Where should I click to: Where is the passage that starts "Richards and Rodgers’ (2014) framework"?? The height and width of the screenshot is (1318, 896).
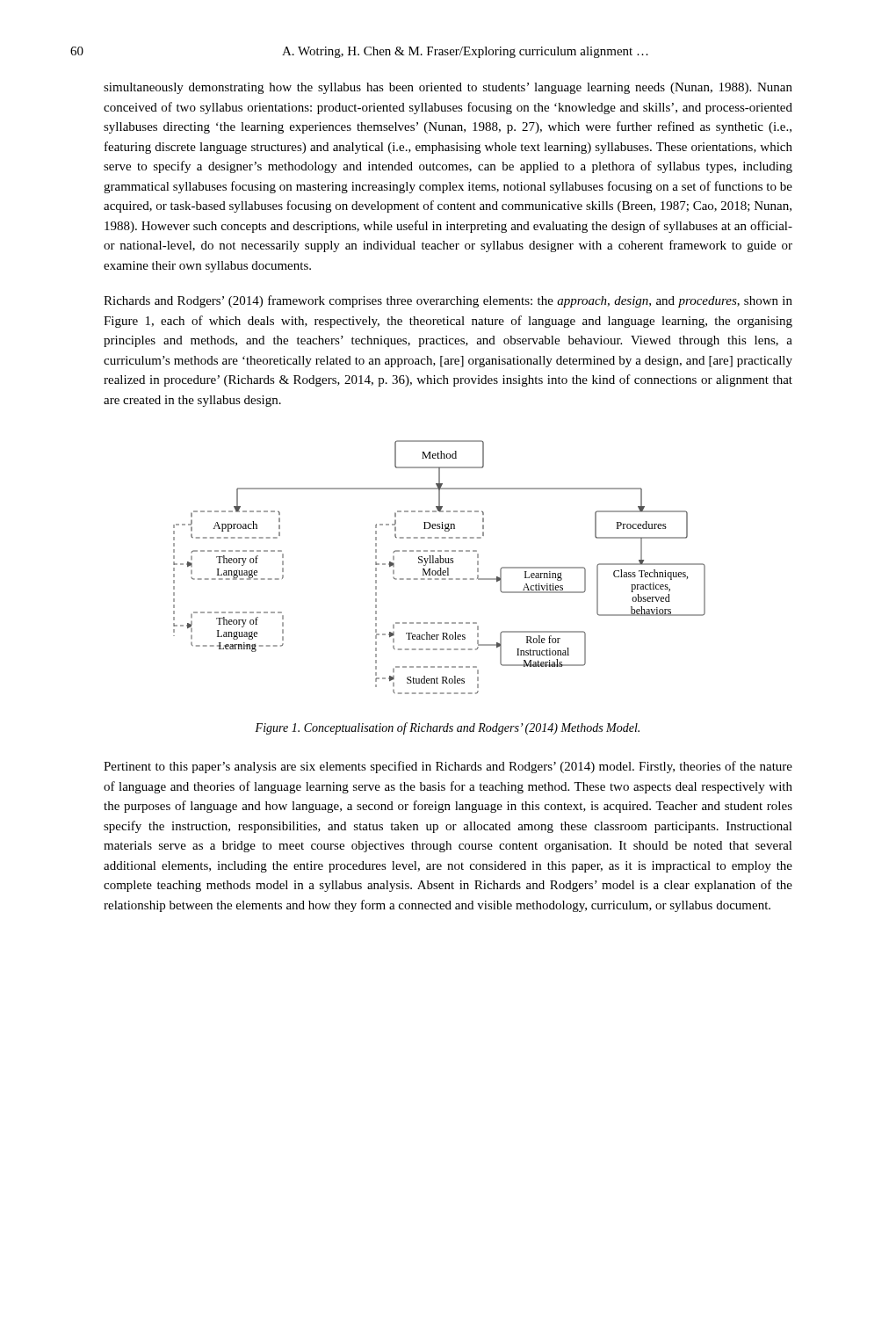tap(448, 350)
